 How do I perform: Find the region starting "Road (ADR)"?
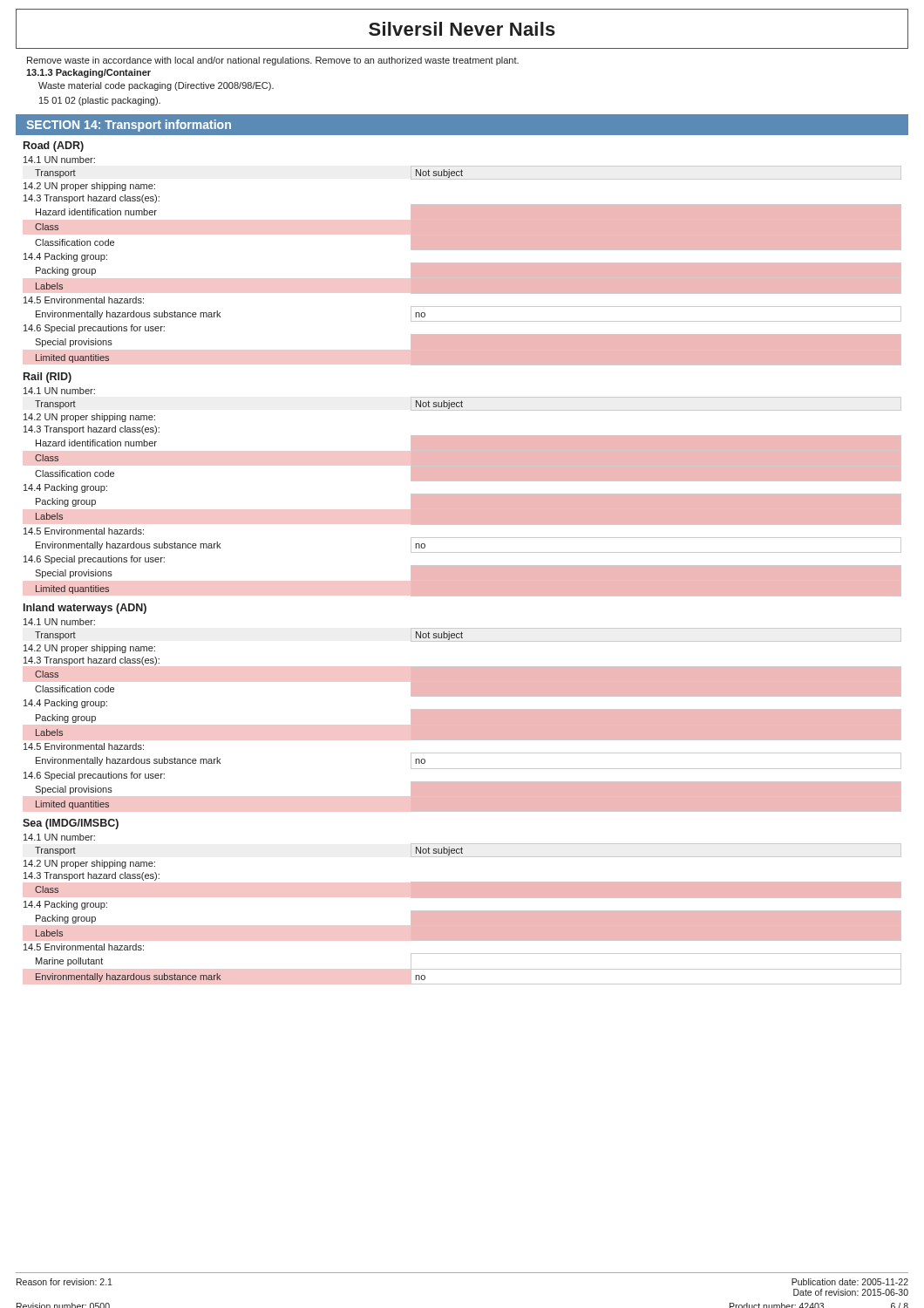point(53,146)
